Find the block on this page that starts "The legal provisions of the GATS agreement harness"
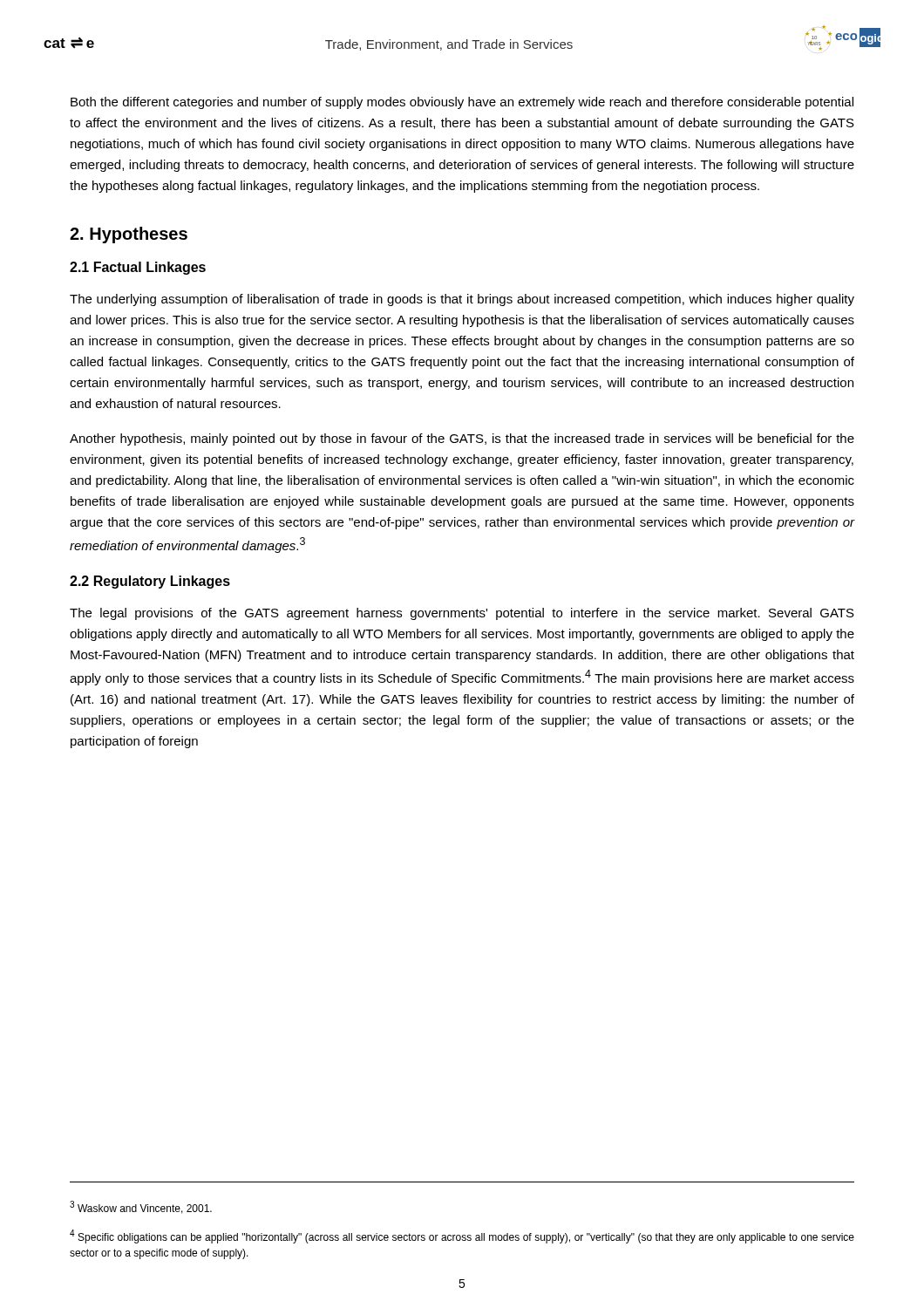This screenshot has width=924, height=1308. coord(462,677)
